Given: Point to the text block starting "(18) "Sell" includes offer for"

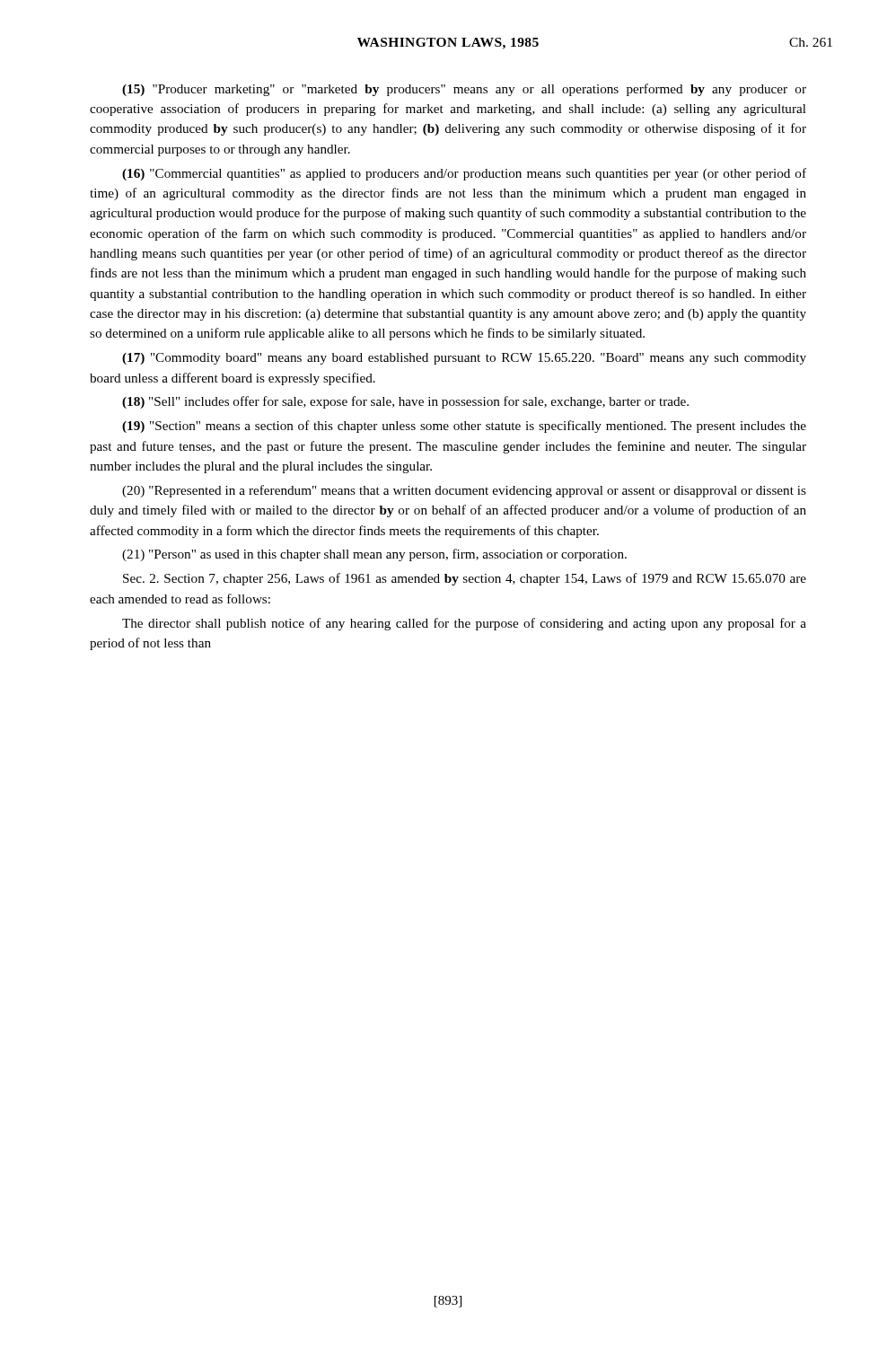Looking at the screenshot, I should 406,401.
